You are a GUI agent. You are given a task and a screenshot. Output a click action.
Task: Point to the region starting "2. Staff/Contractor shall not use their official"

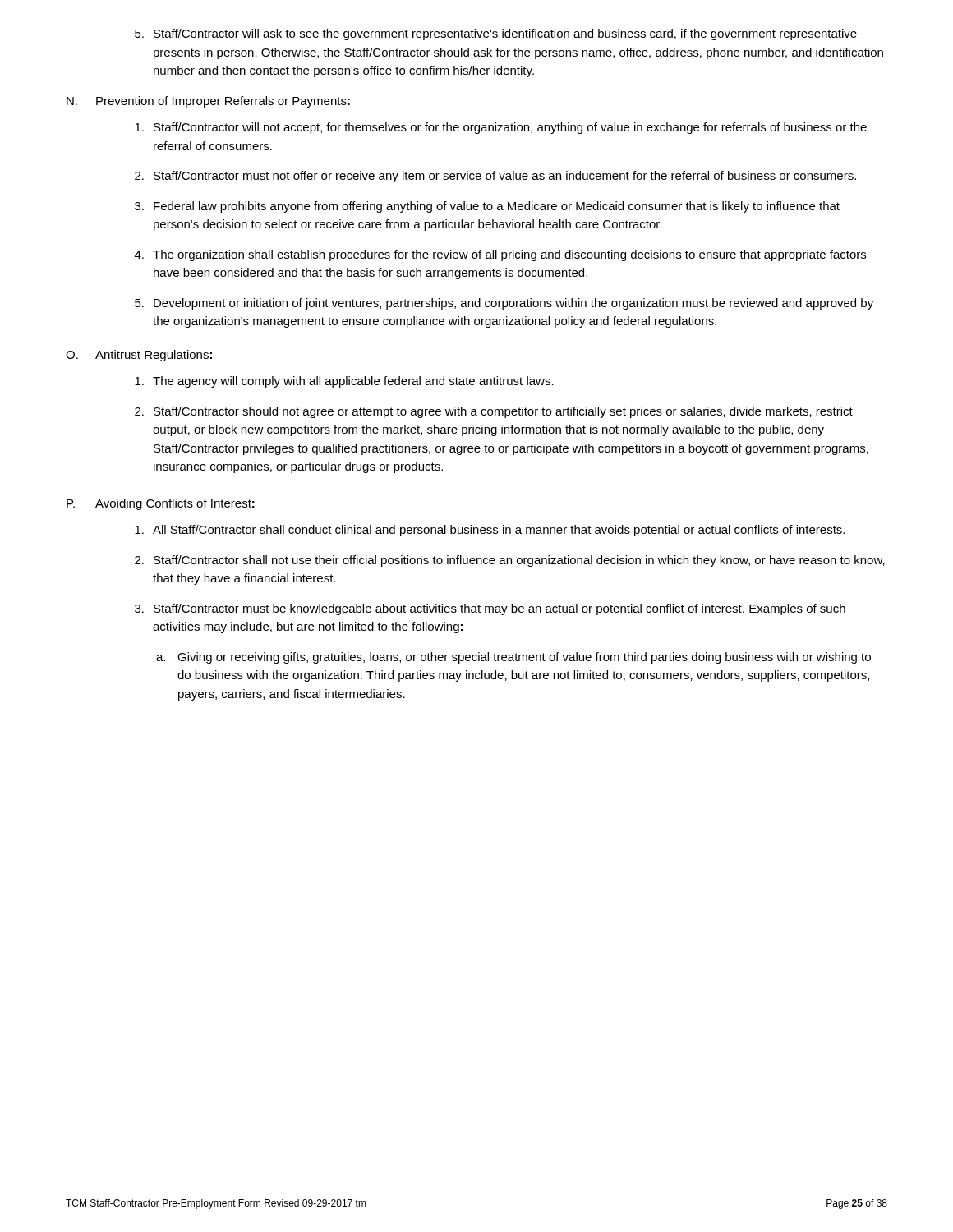pos(501,569)
